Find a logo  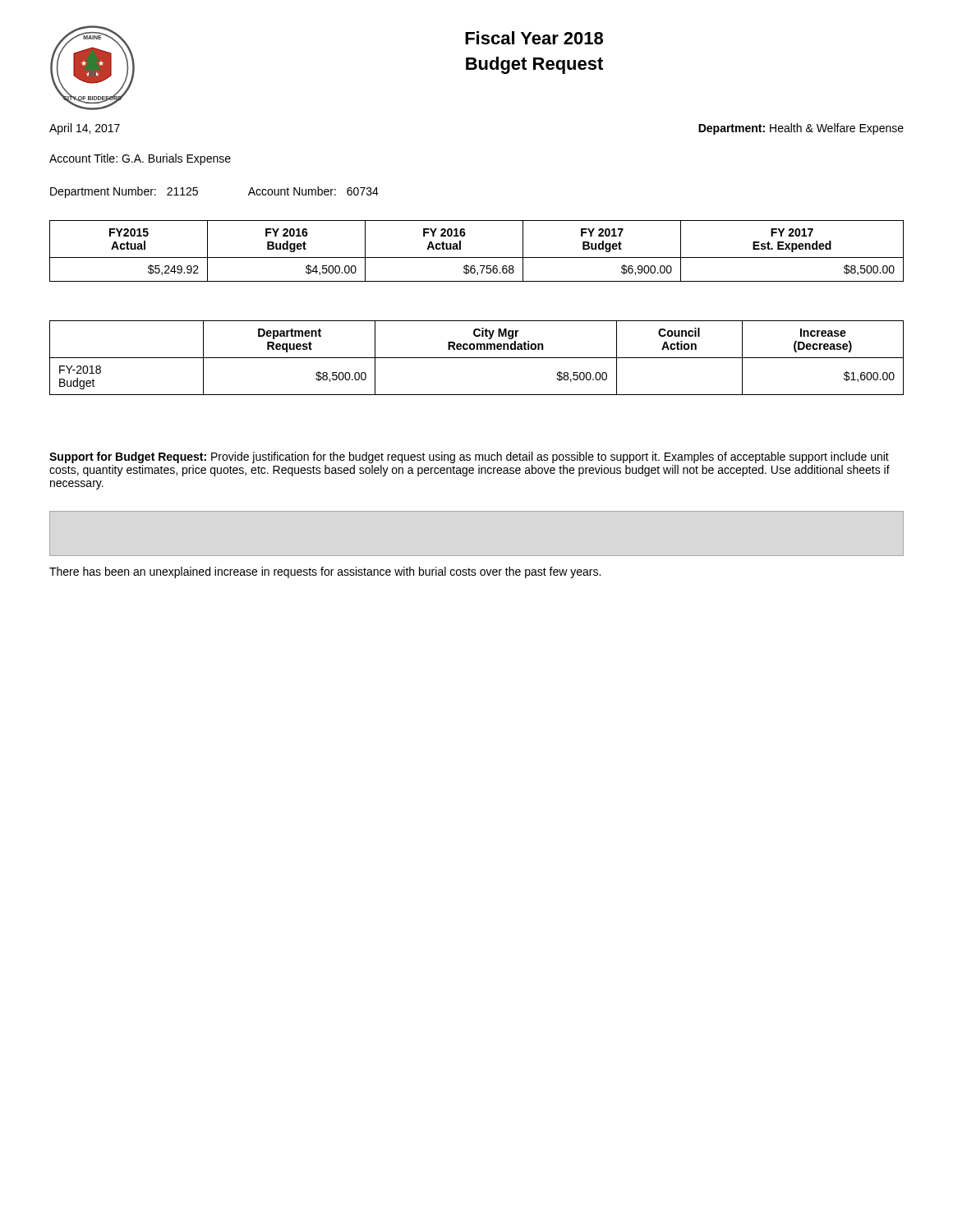92,68
